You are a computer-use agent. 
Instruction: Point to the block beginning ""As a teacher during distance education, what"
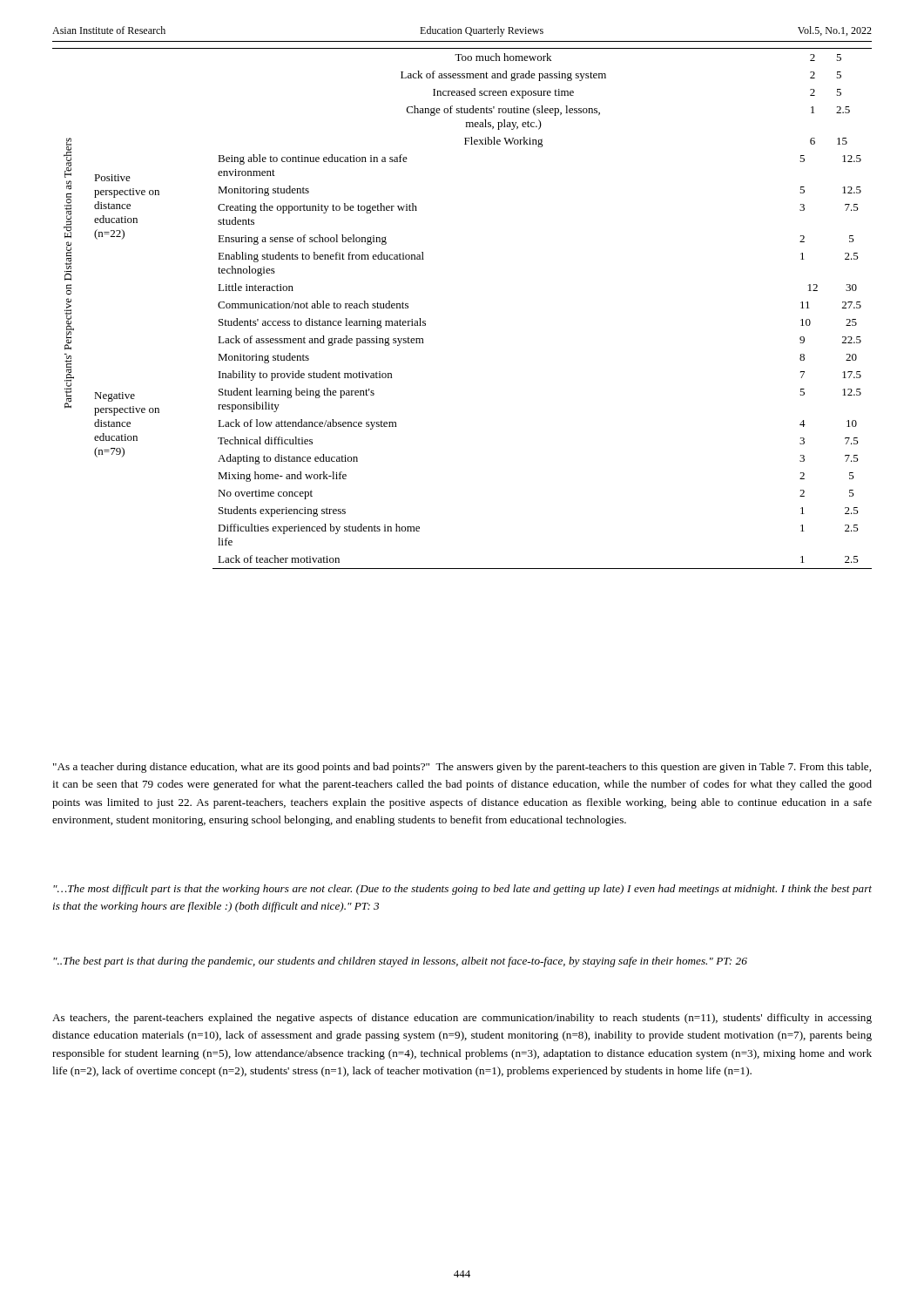(462, 793)
